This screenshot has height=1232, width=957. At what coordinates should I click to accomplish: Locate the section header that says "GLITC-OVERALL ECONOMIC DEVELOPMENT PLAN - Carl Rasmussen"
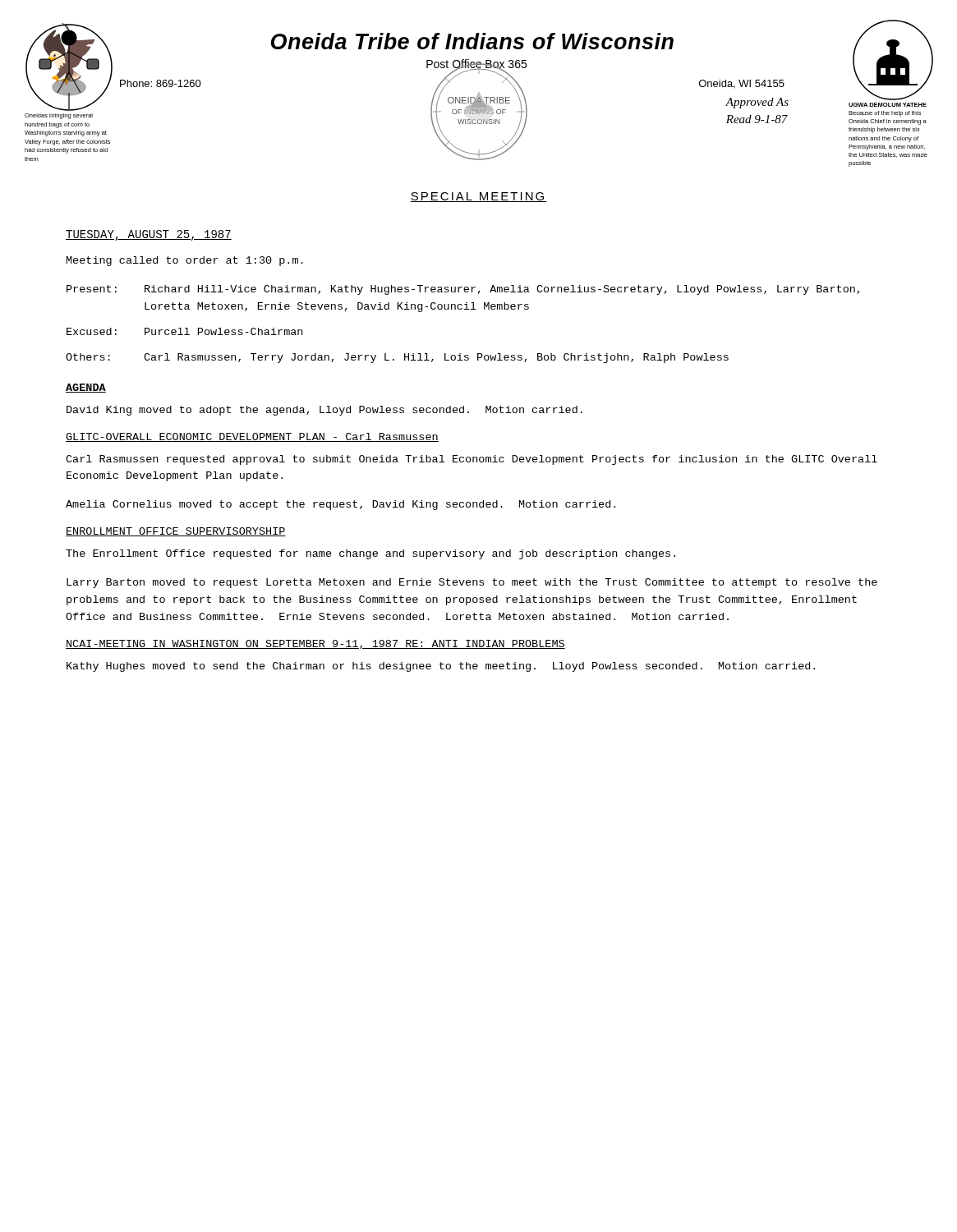(252, 437)
